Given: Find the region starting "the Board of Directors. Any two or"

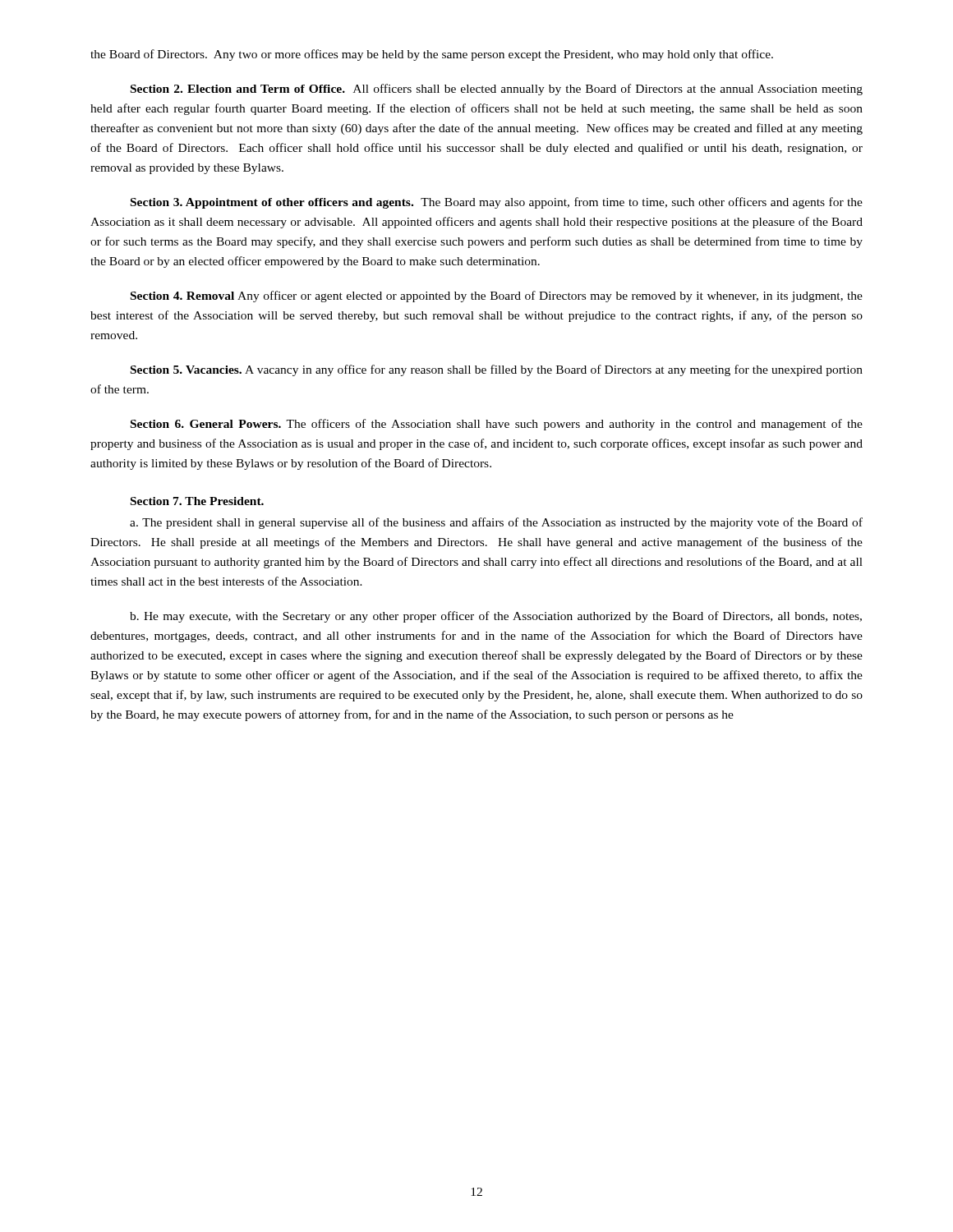Looking at the screenshot, I should (x=432, y=54).
